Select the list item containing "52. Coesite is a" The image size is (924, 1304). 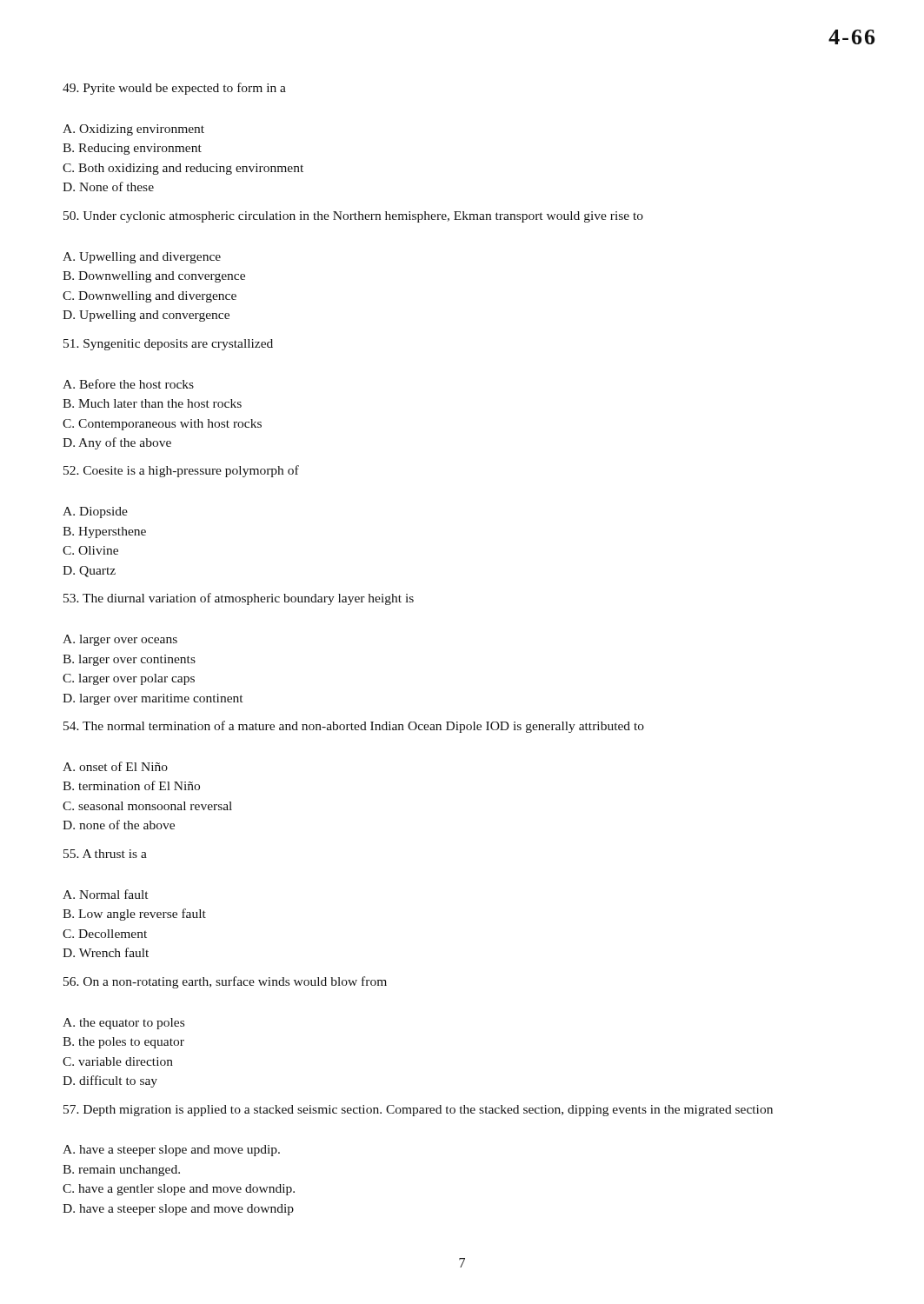[x=181, y=471]
